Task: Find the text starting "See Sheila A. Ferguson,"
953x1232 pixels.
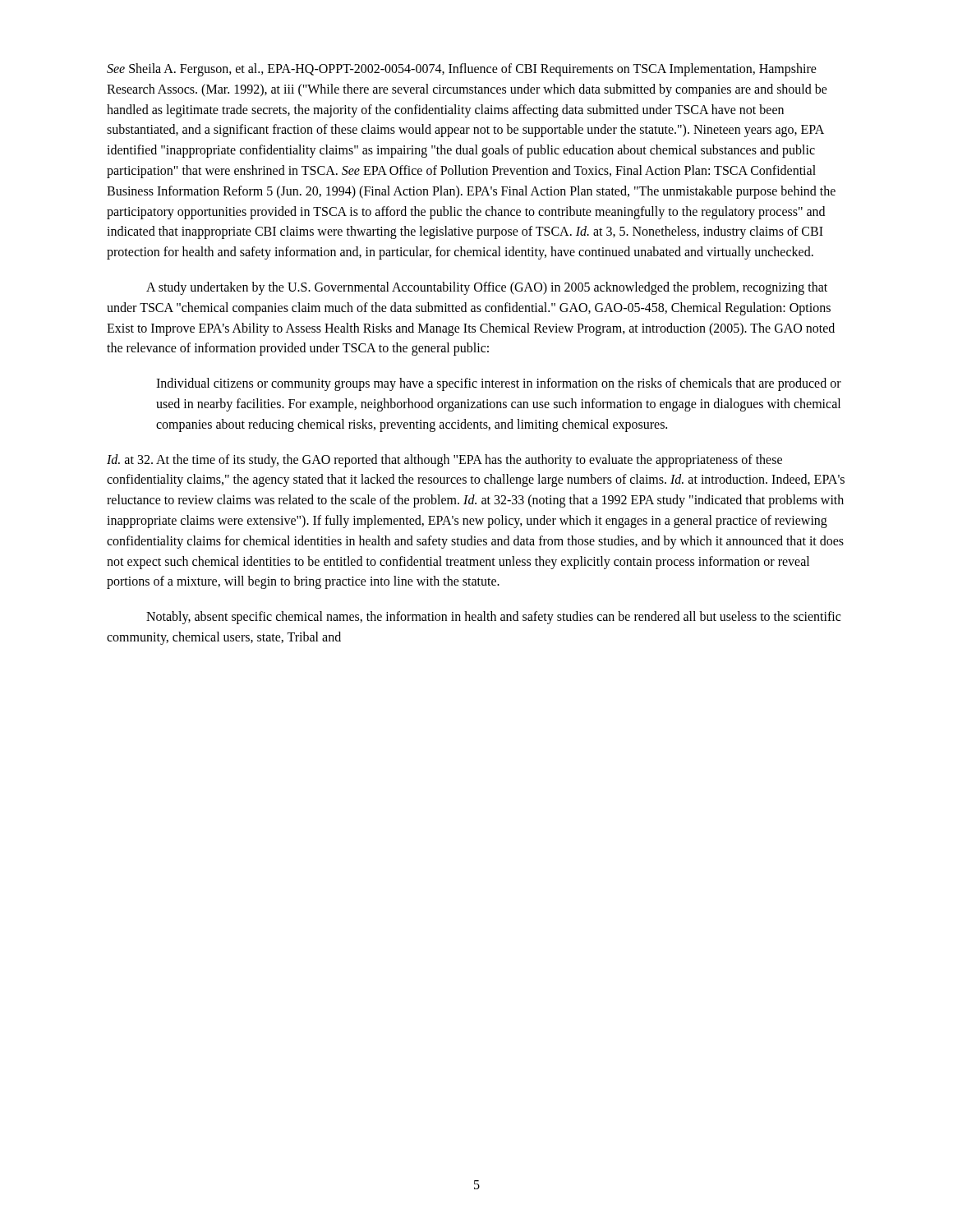Action: pyautogui.click(x=471, y=160)
